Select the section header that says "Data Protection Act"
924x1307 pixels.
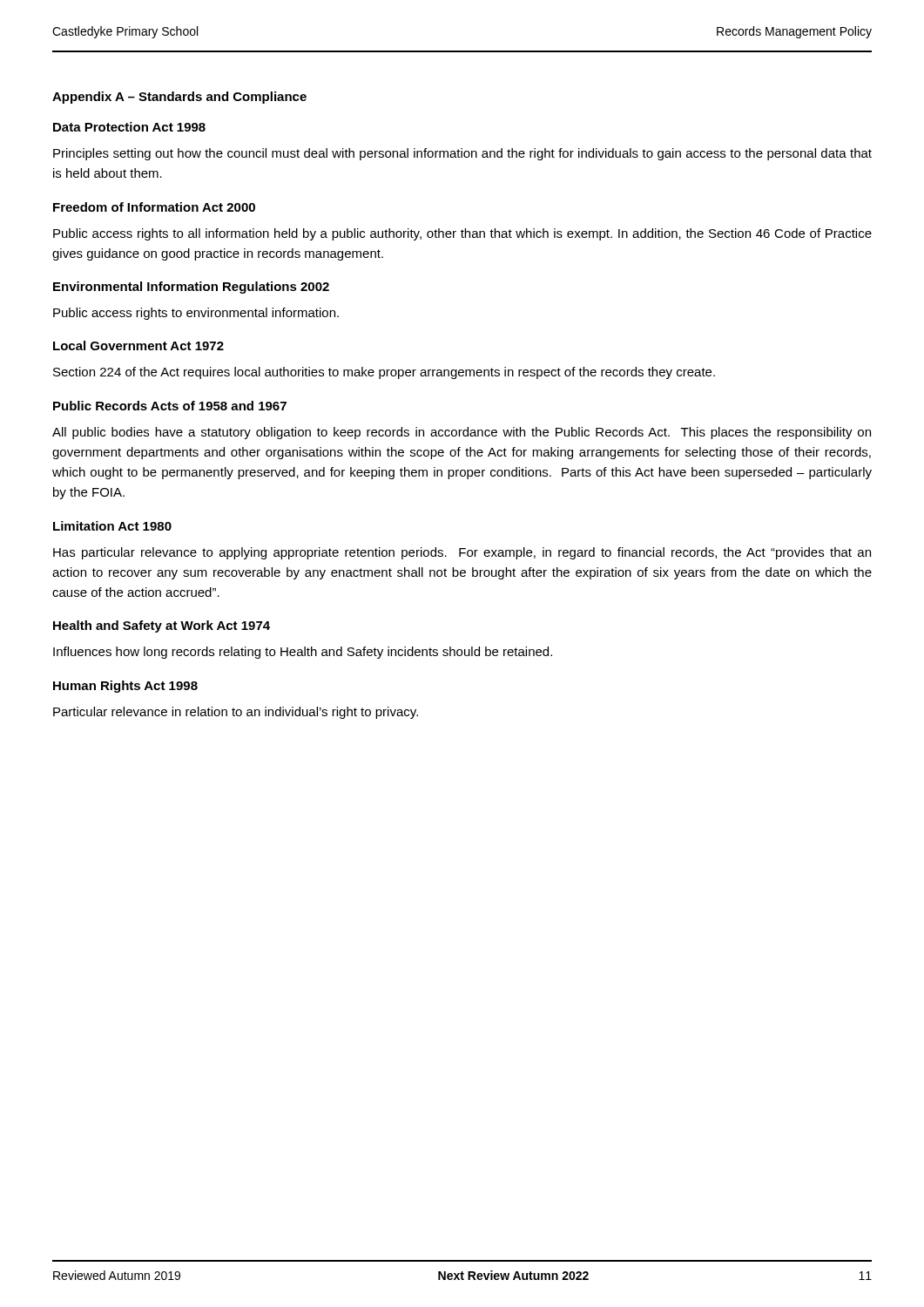[129, 127]
